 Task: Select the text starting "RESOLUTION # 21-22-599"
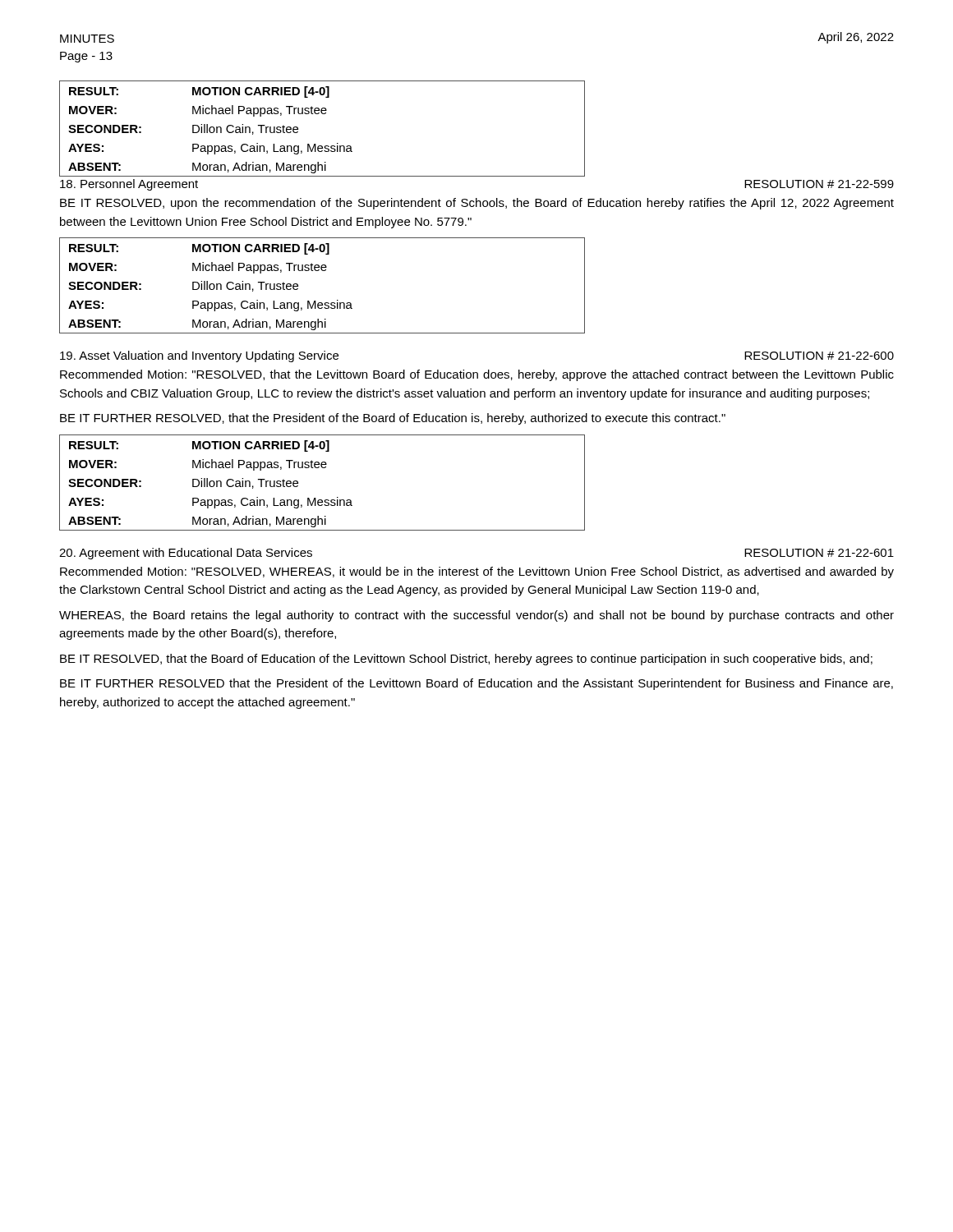tap(819, 184)
